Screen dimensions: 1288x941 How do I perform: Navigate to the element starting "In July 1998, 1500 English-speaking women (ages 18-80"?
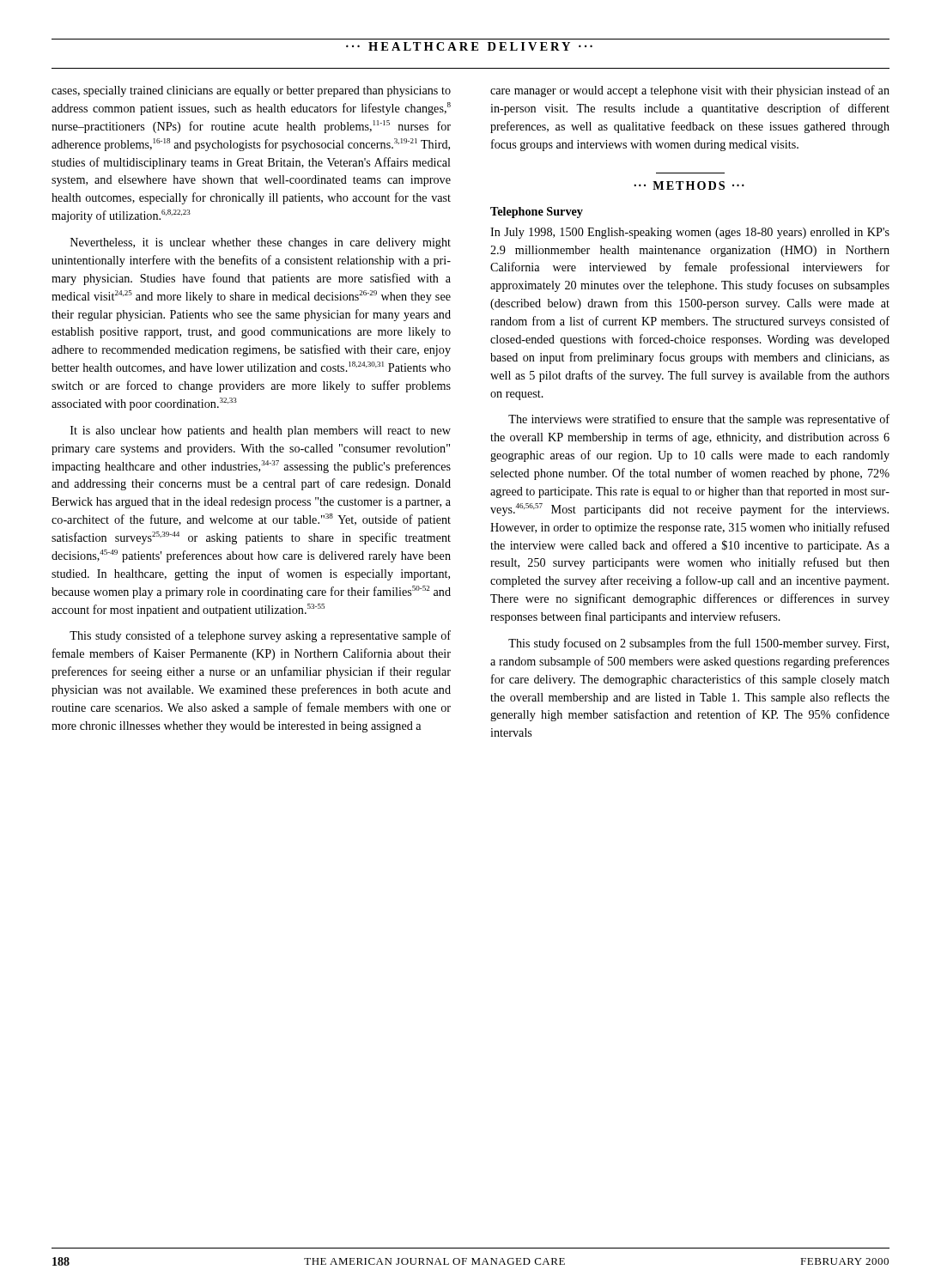tap(690, 313)
